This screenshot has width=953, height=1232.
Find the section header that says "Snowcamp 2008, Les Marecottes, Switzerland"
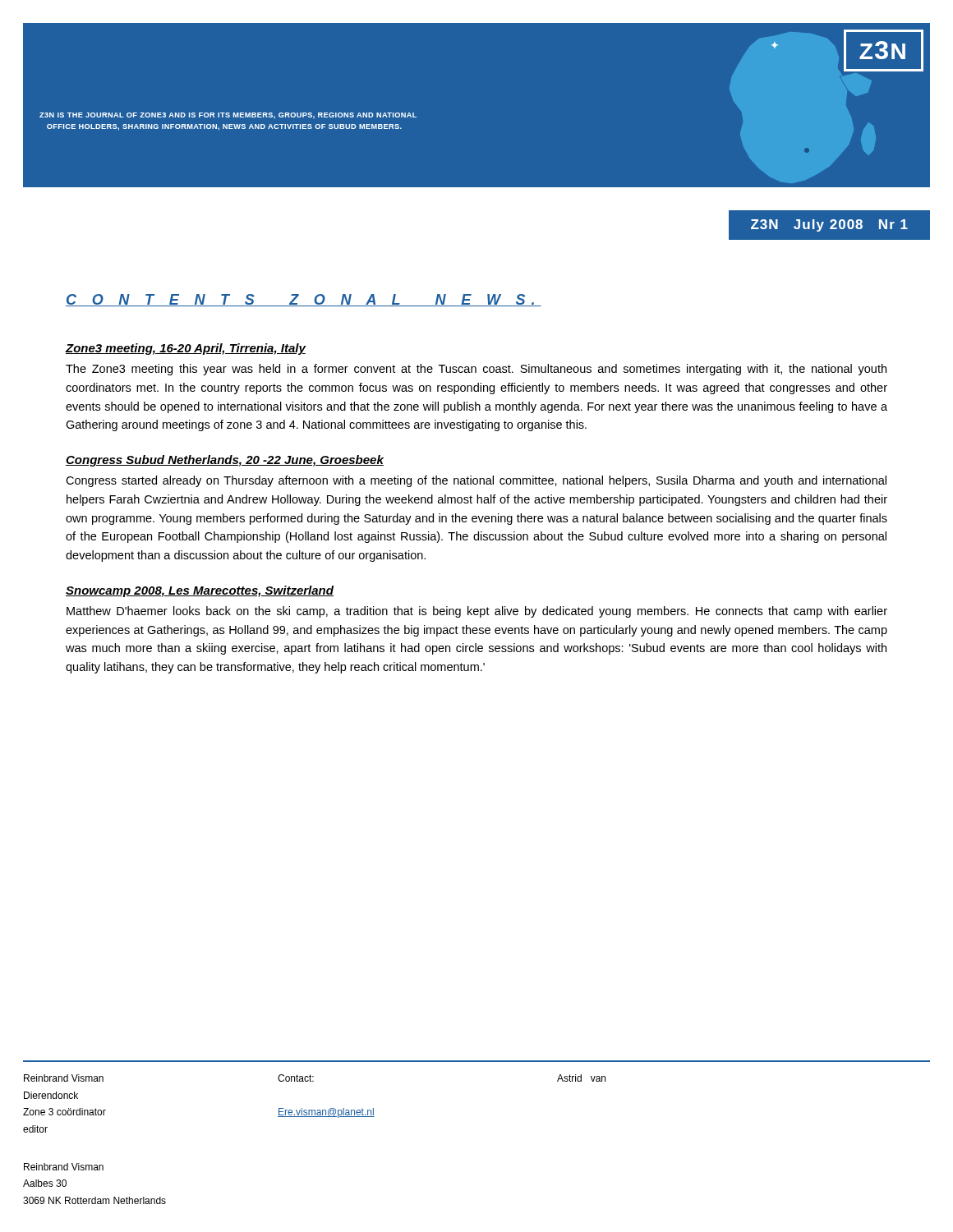coord(200,590)
